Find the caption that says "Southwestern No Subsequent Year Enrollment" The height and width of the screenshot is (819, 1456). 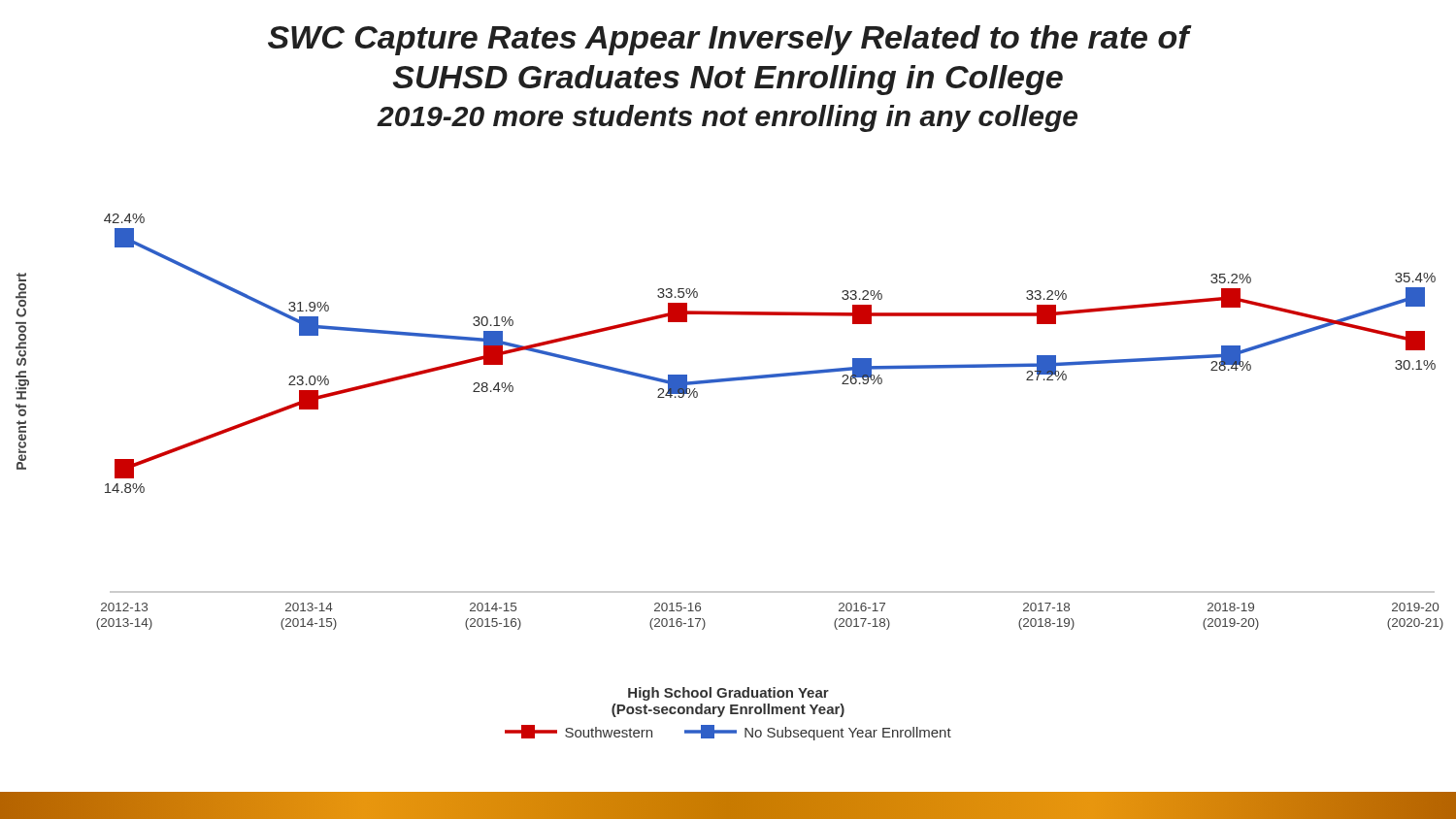click(728, 732)
